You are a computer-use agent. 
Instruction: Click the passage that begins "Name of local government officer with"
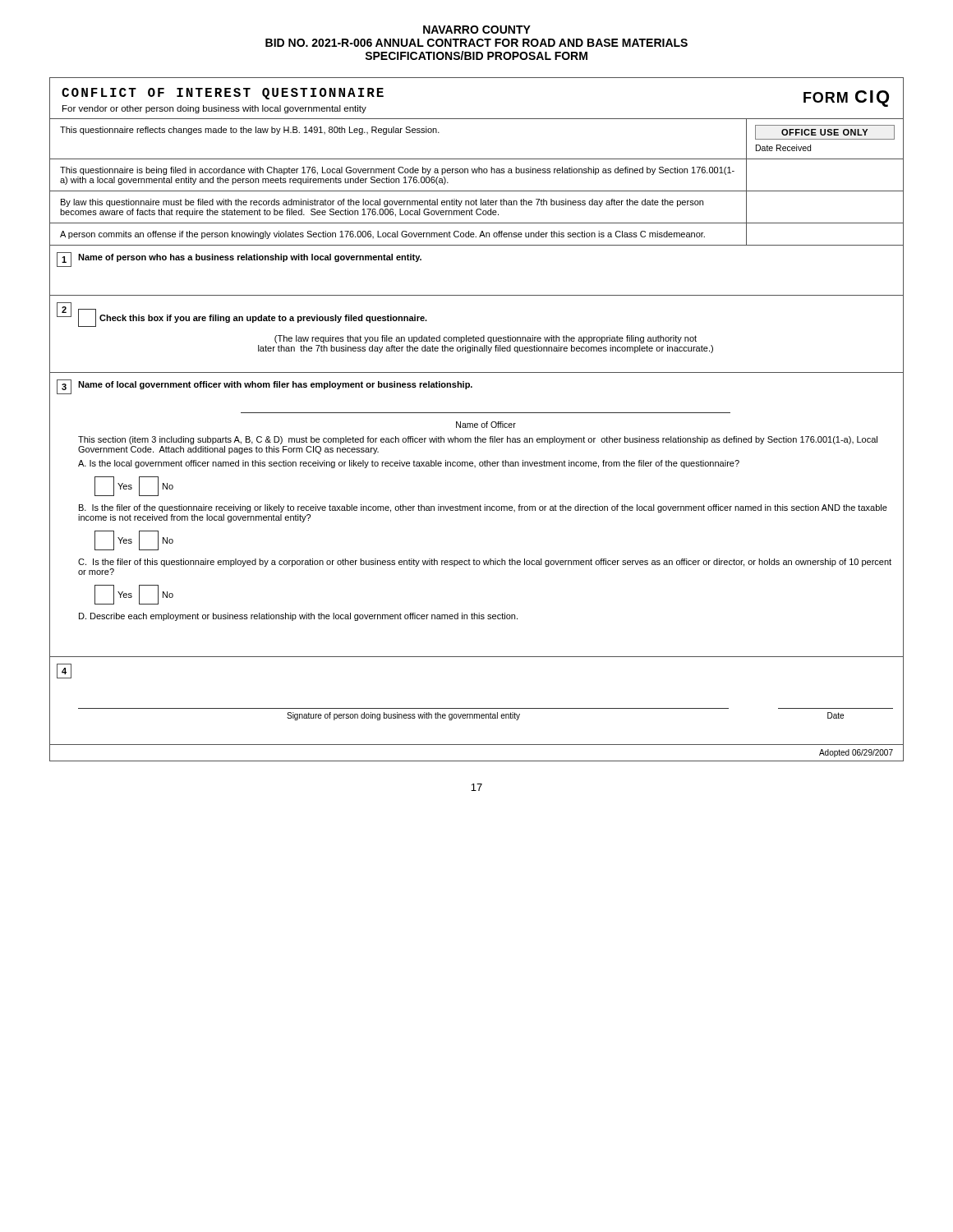(486, 515)
